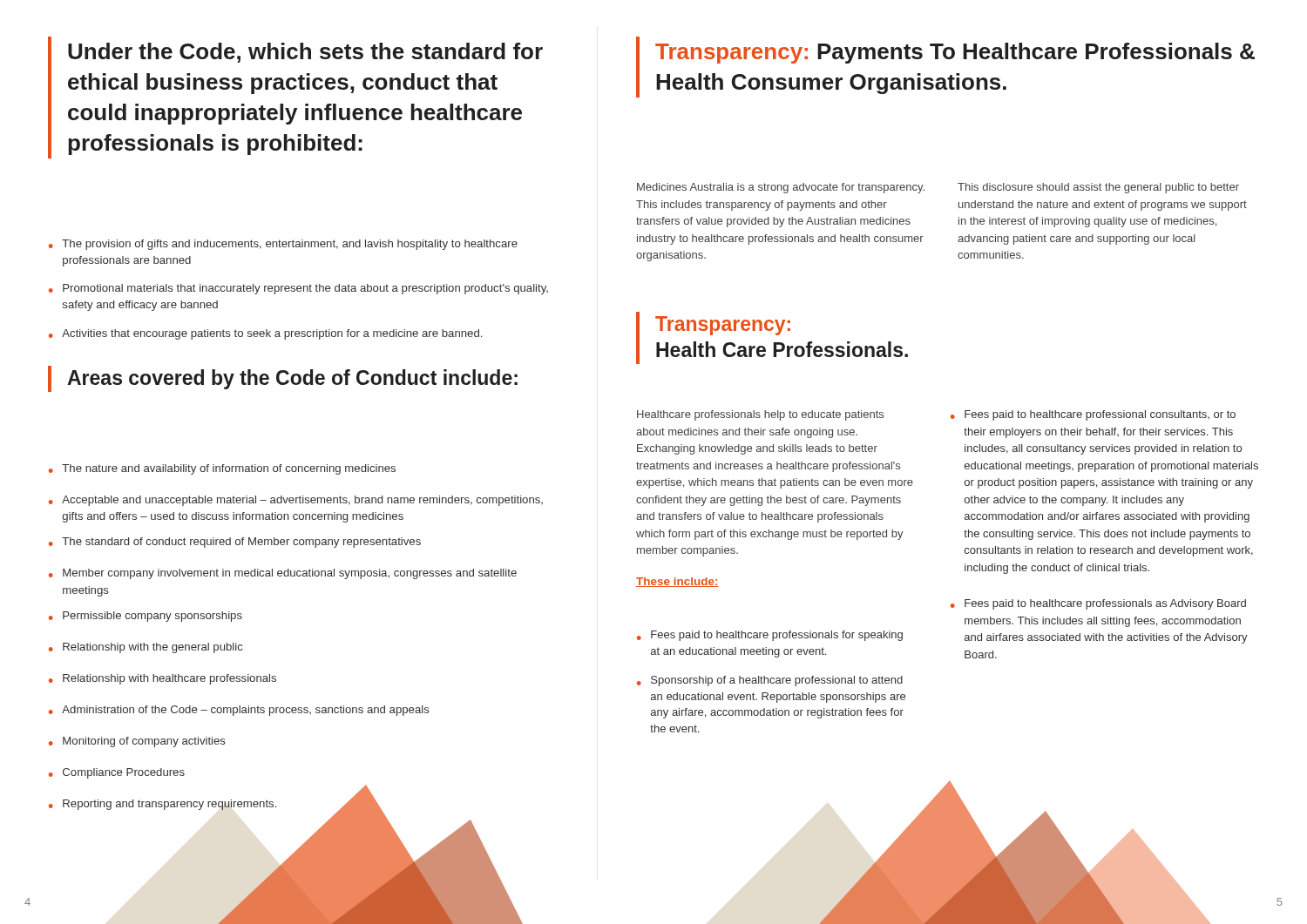This screenshot has height=924, width=1307.
Task: Click on the region starting "• Member company involvement"
Action: point(305,581)
